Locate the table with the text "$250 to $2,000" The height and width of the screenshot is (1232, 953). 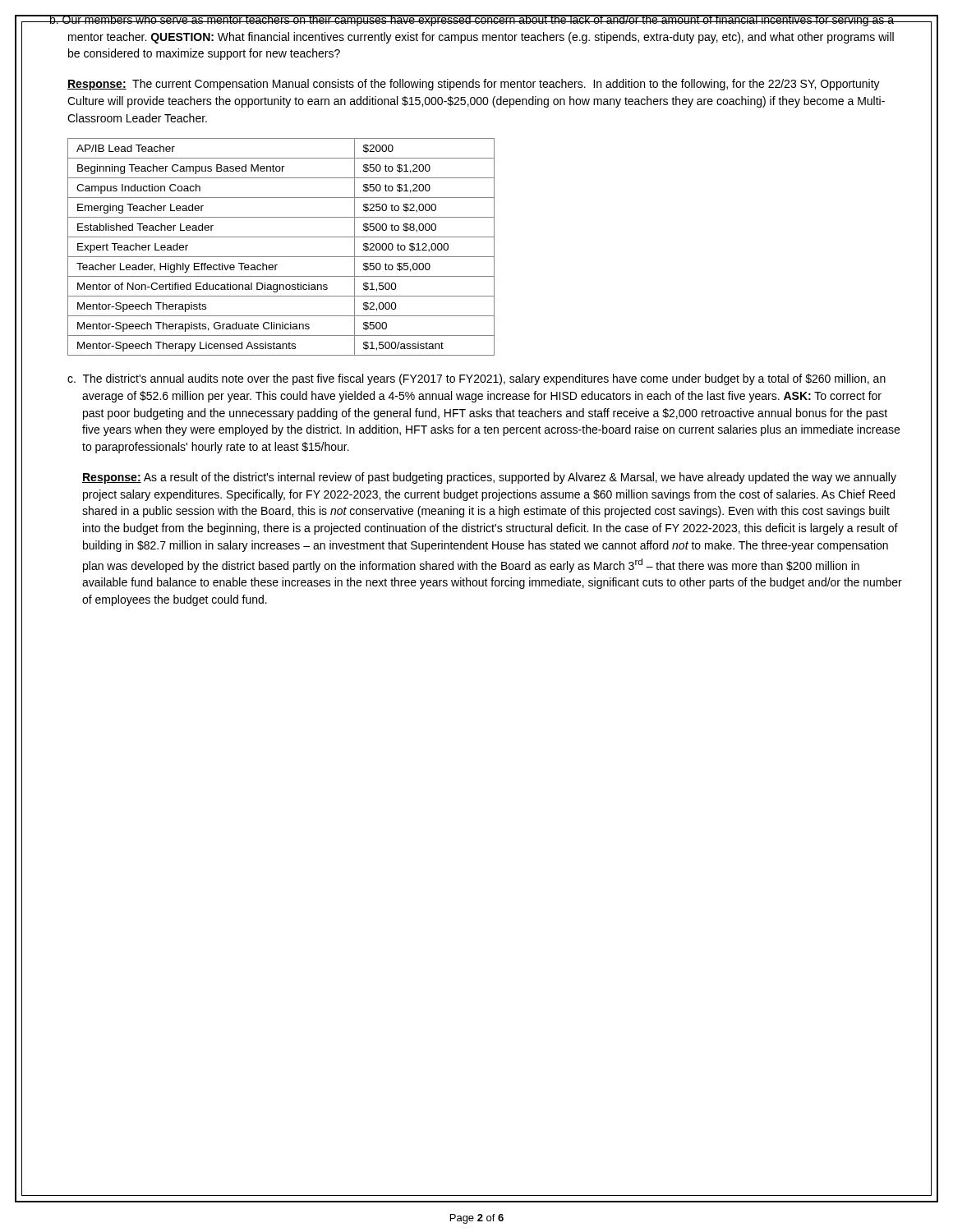pos(476,247)
